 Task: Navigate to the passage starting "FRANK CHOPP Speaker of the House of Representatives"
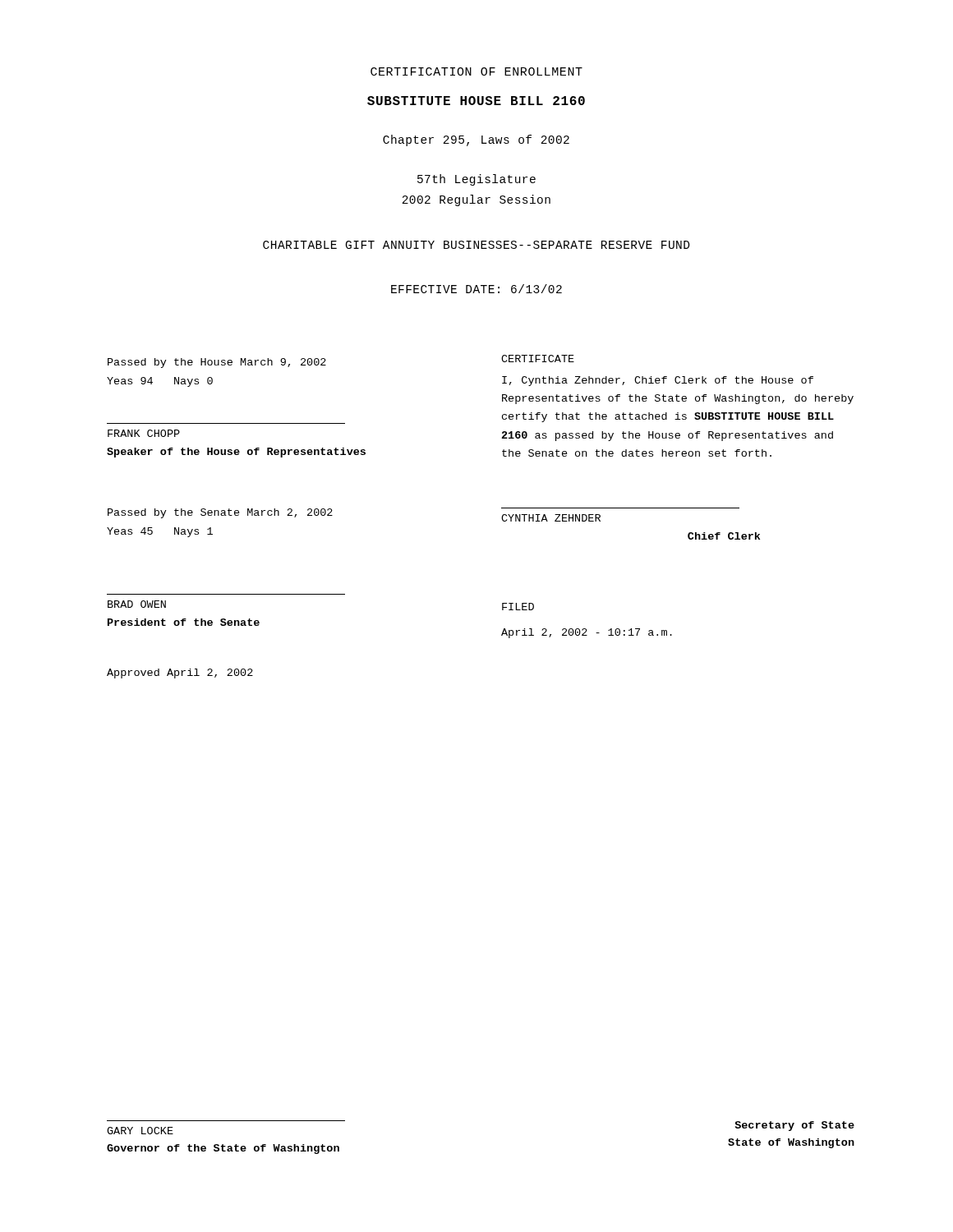tap(237, 443)
